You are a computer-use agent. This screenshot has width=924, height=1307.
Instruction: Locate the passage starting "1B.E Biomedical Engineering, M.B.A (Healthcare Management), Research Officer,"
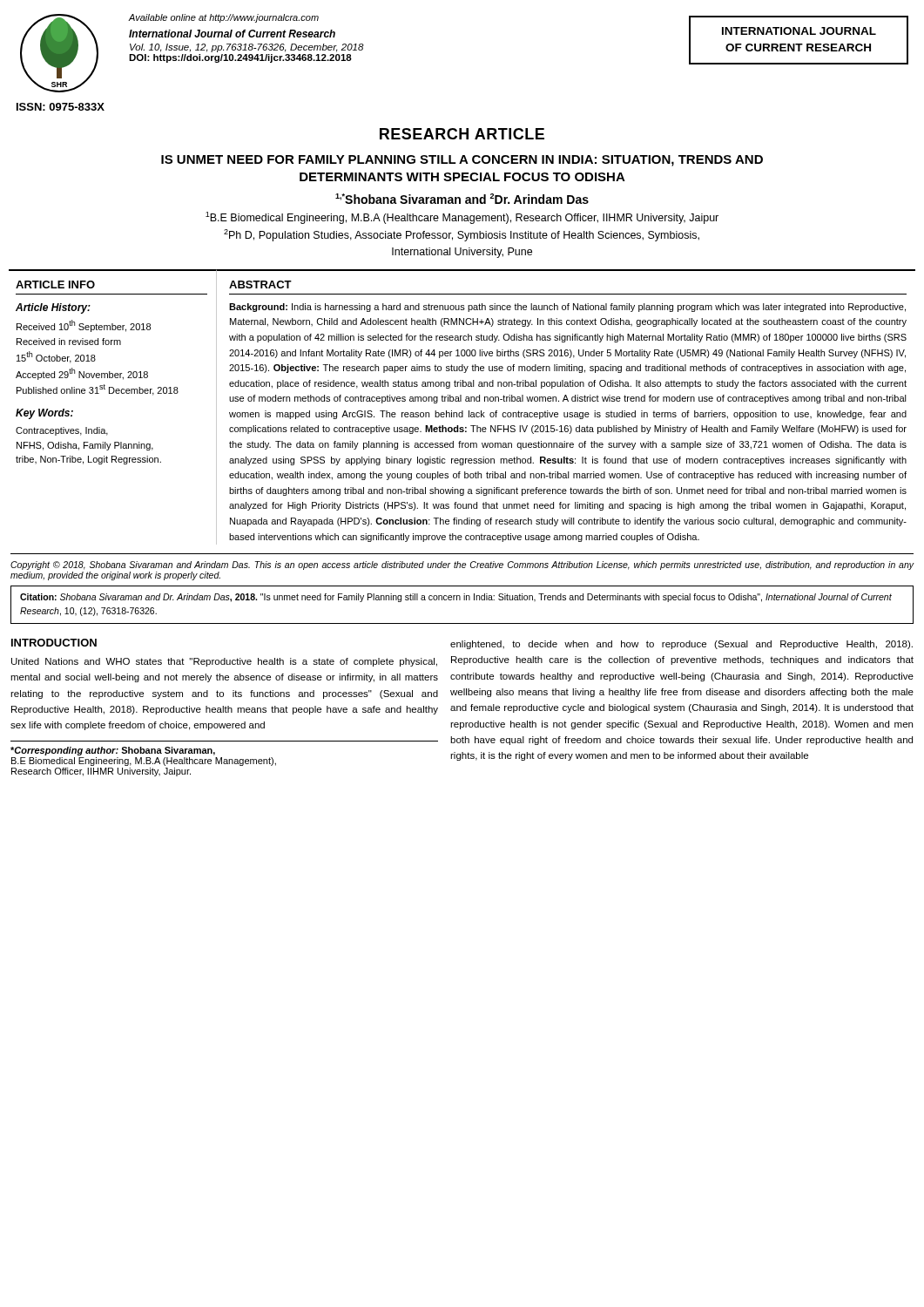(x=462, y=234)
